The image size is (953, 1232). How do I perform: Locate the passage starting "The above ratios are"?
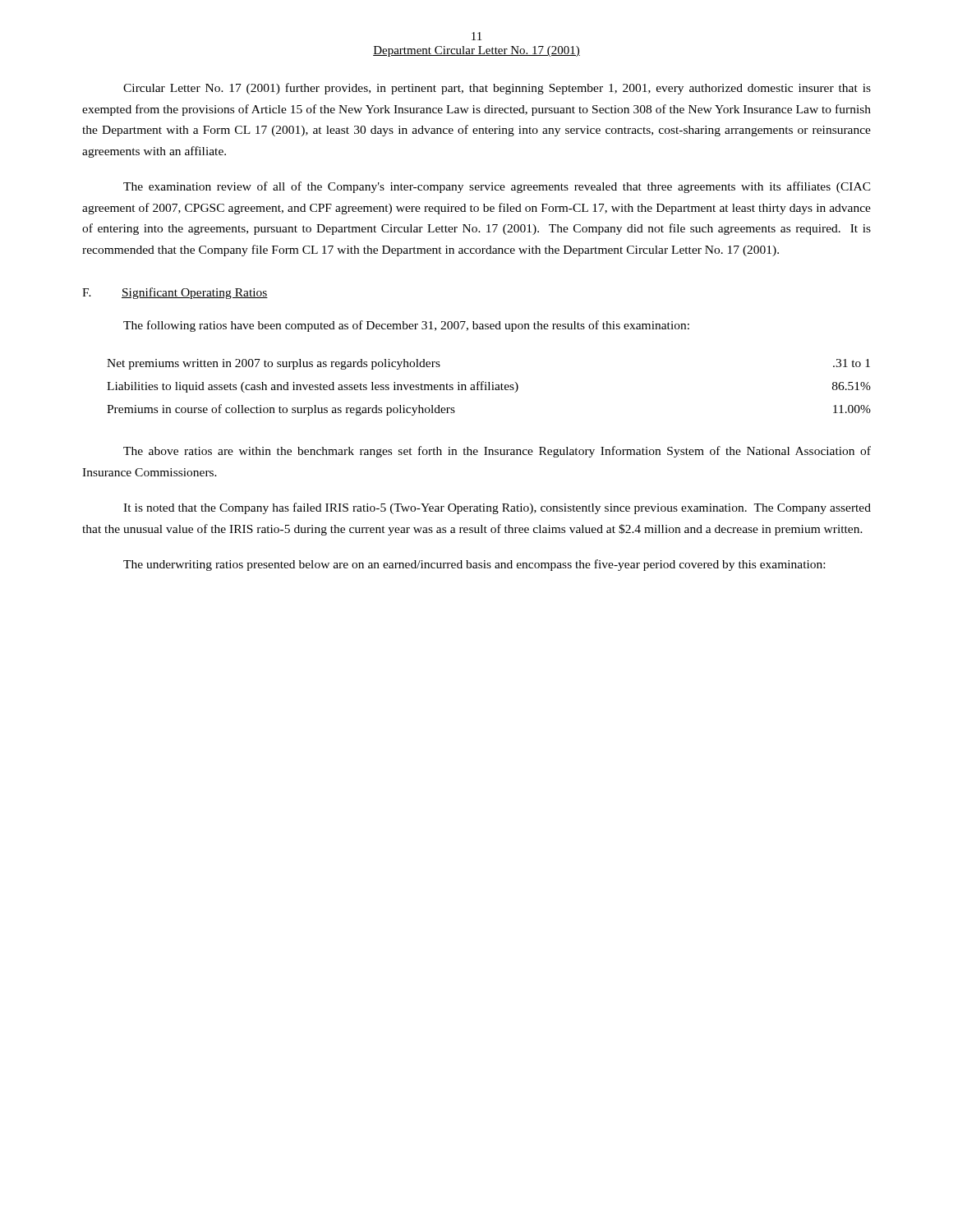pyautogui.click(x=476, y=461)
